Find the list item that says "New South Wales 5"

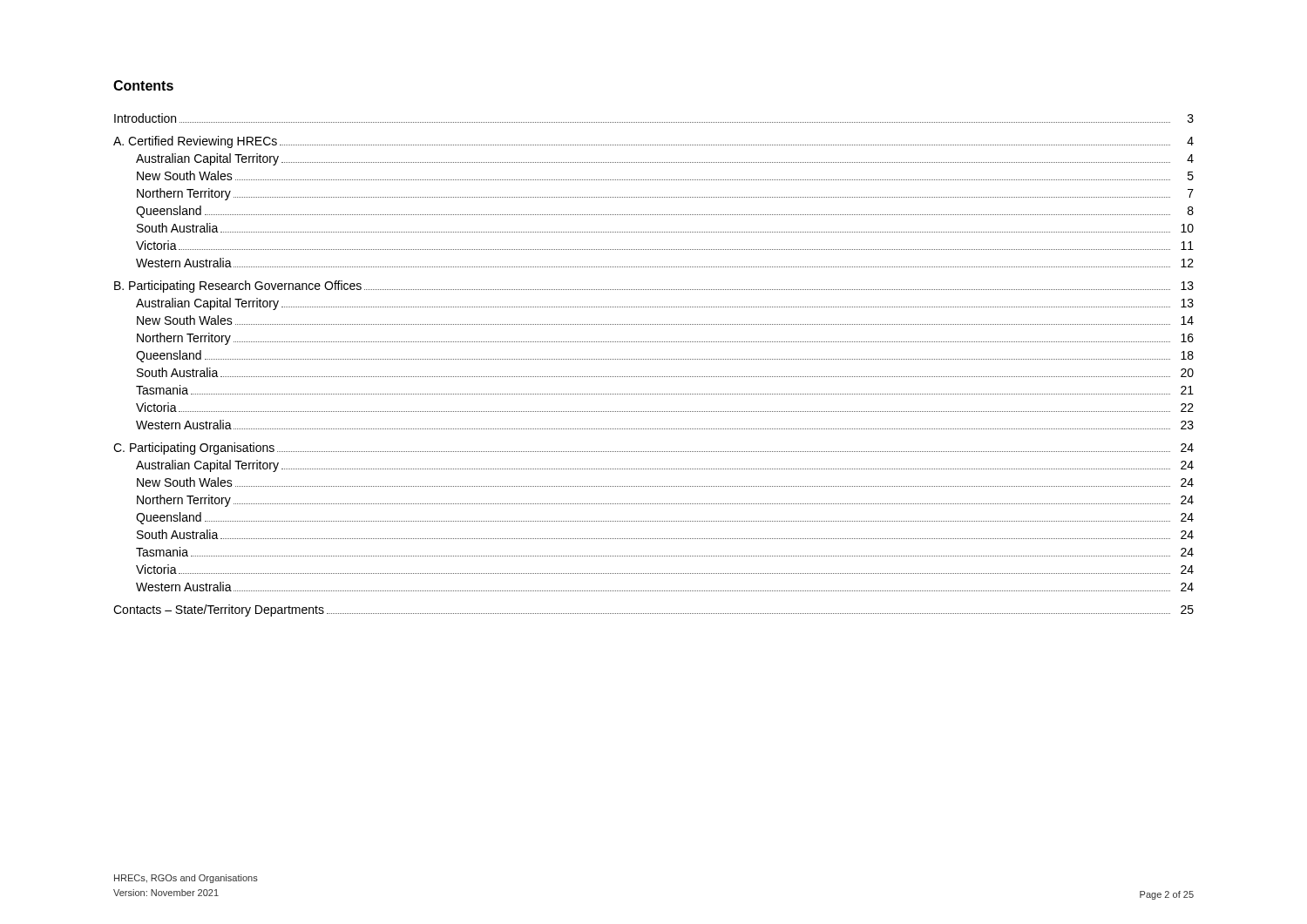click(x=654, y=176)
